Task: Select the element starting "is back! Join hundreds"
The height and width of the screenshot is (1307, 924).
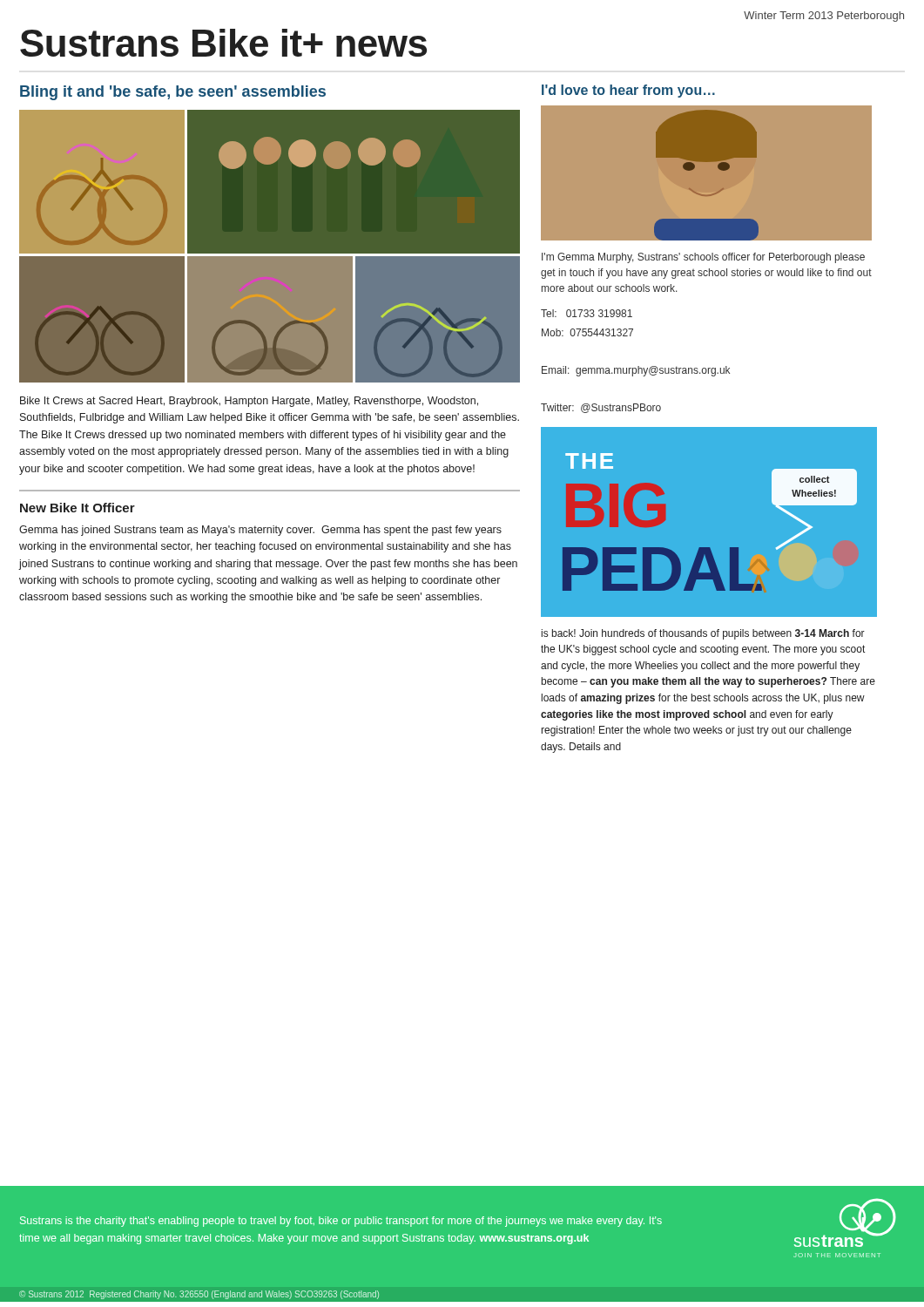Action: point(708,690)
